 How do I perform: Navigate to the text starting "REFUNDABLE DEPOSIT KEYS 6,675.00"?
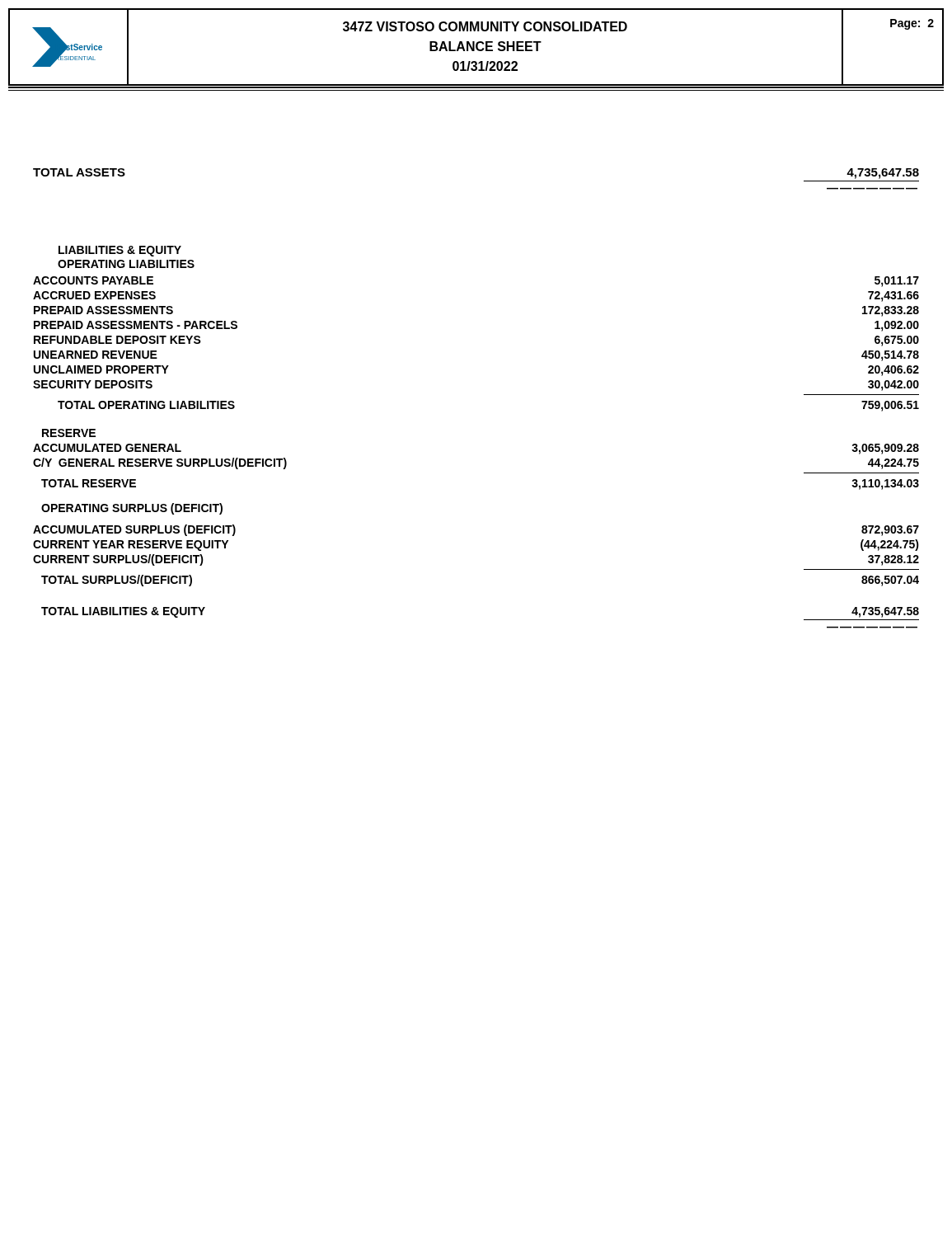click(121, 342)
